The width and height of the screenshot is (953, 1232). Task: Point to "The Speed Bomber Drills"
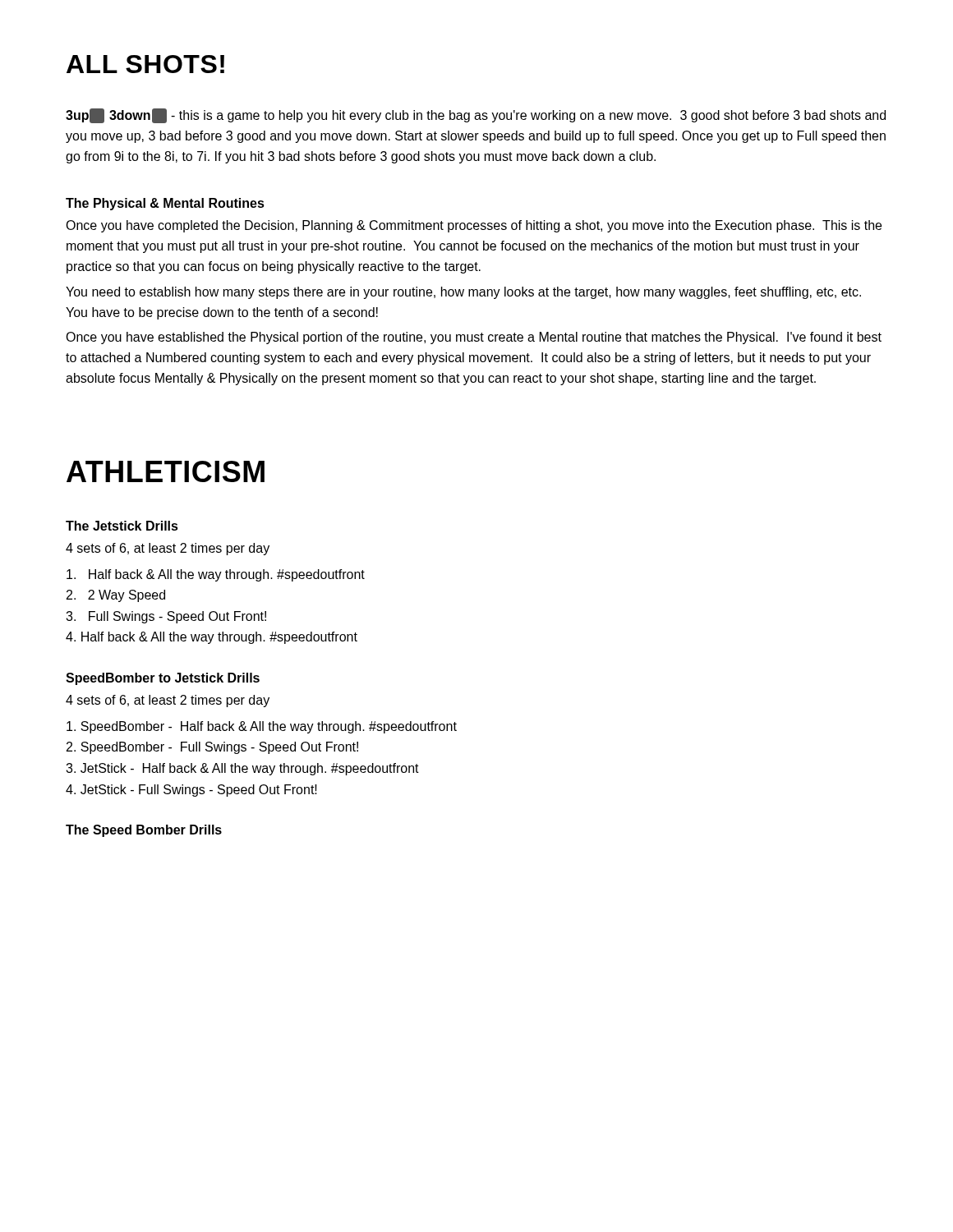tap(144, 830)
